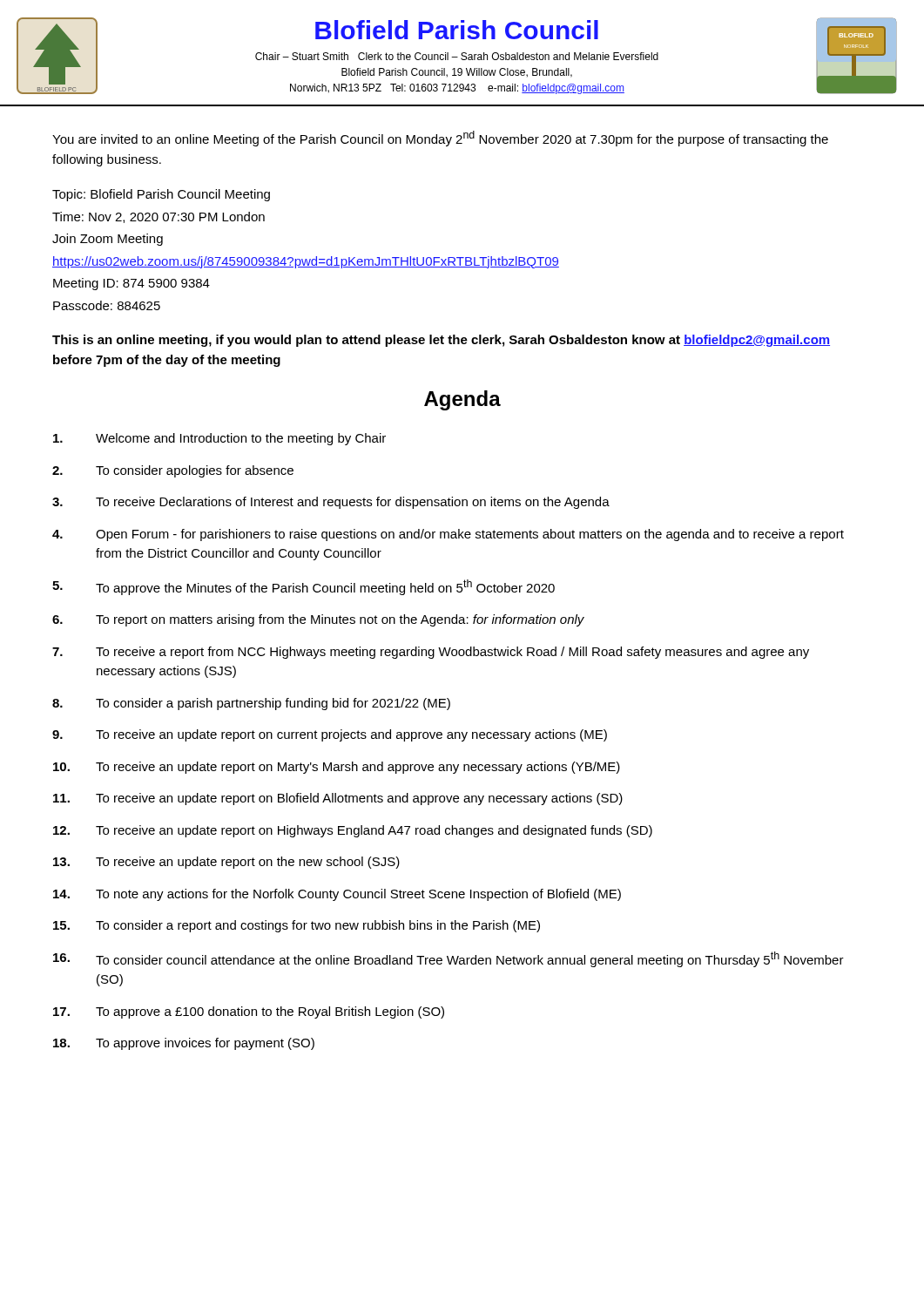
Task: Locate the block of text that opens with "3. To receive Declarations of Interest"
Action: 462,502
